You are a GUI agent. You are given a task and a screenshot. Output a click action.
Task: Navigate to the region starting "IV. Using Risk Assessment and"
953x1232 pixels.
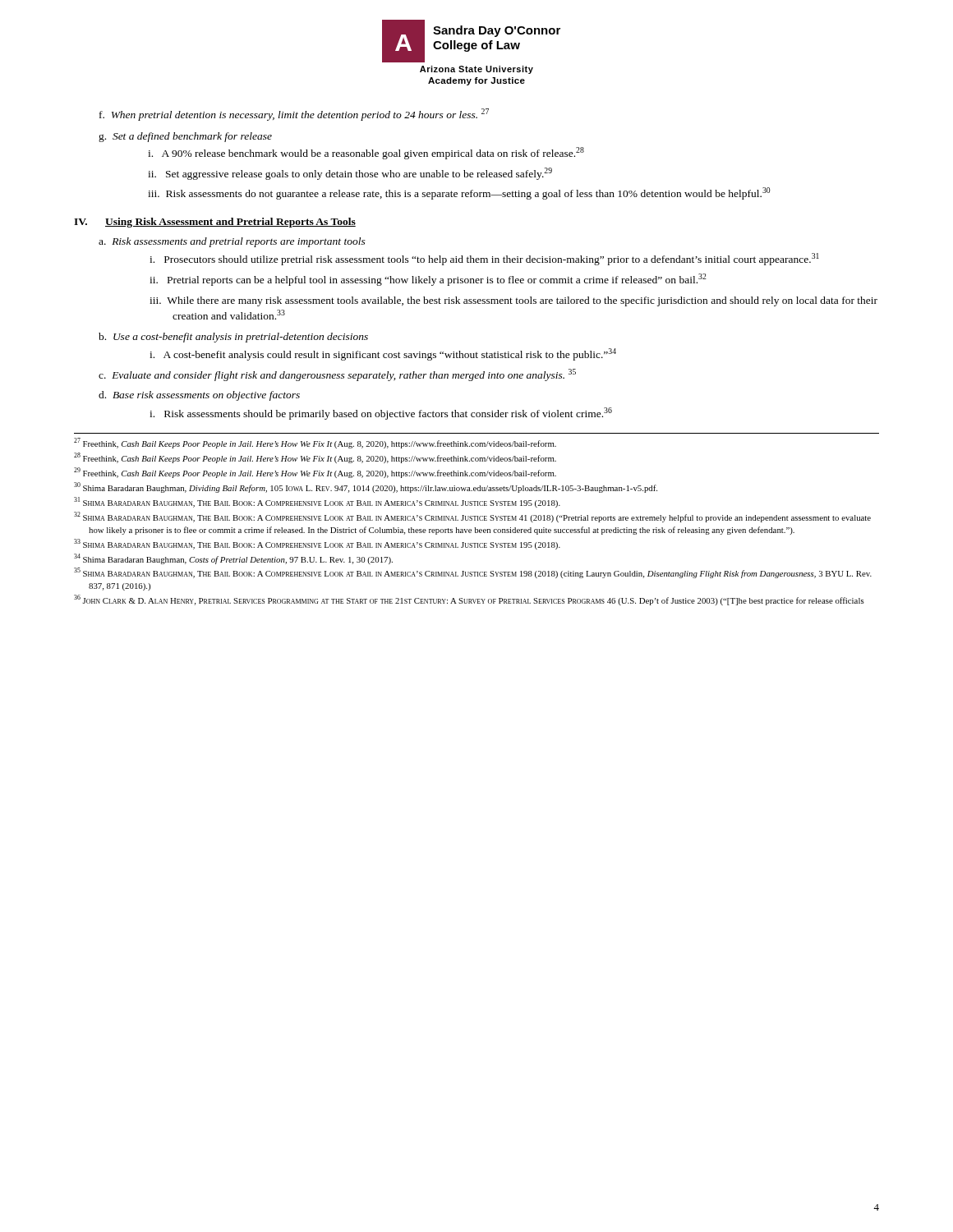215,222
